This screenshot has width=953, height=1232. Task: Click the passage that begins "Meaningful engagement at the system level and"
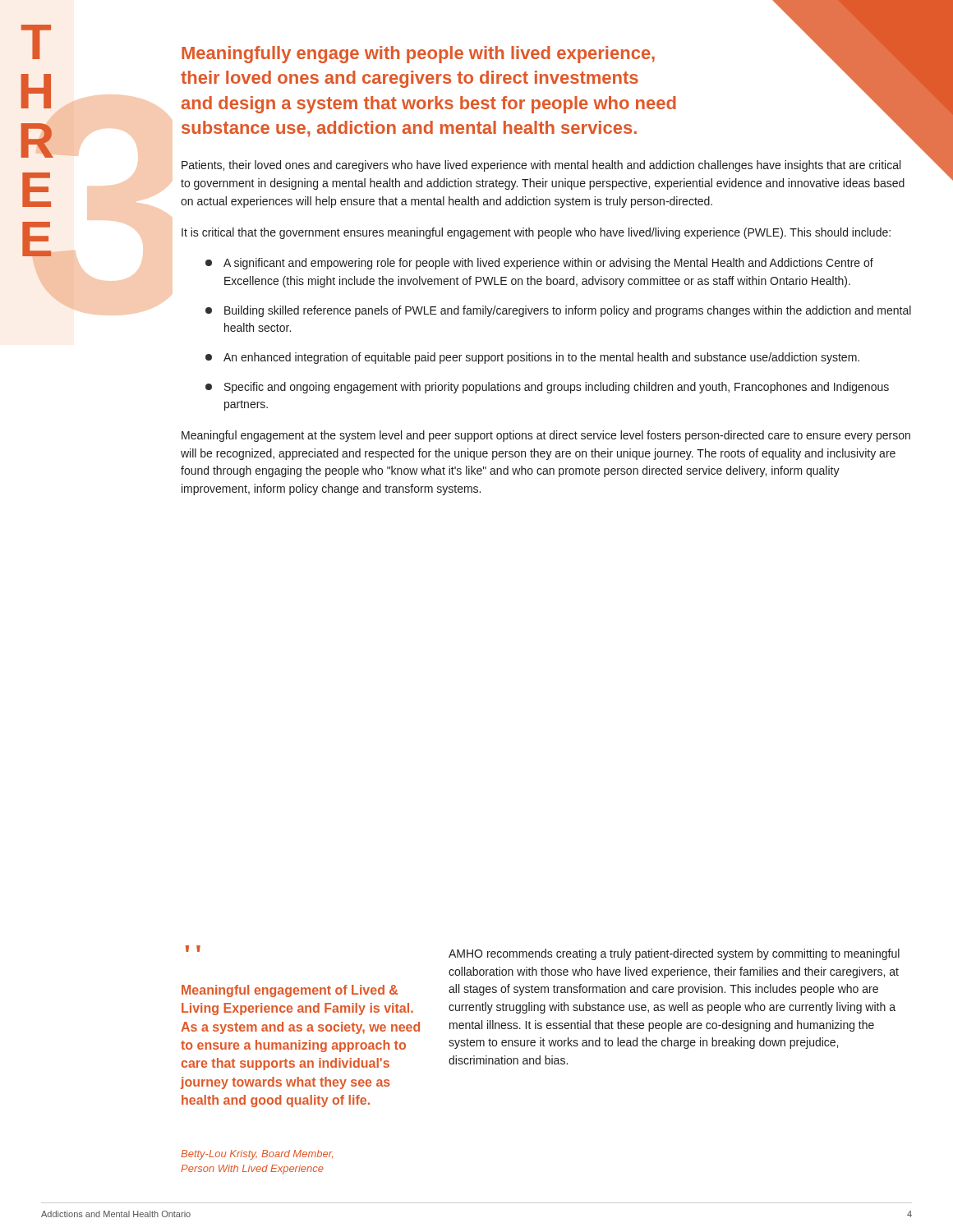point(546,462)
